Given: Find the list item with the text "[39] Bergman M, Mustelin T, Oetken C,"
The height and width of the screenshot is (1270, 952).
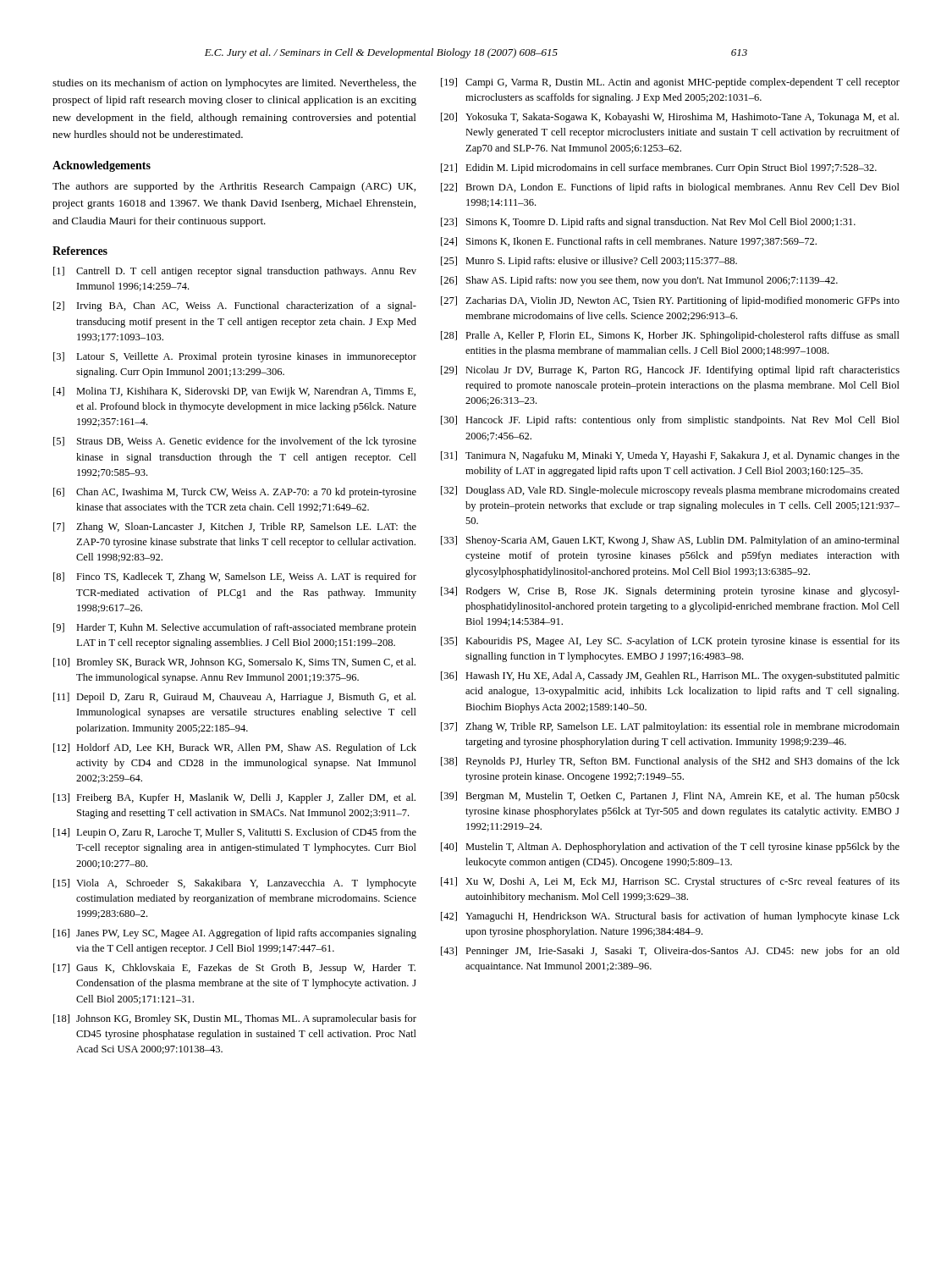Looking at the screenshot, I should click(x=670, y=811).
